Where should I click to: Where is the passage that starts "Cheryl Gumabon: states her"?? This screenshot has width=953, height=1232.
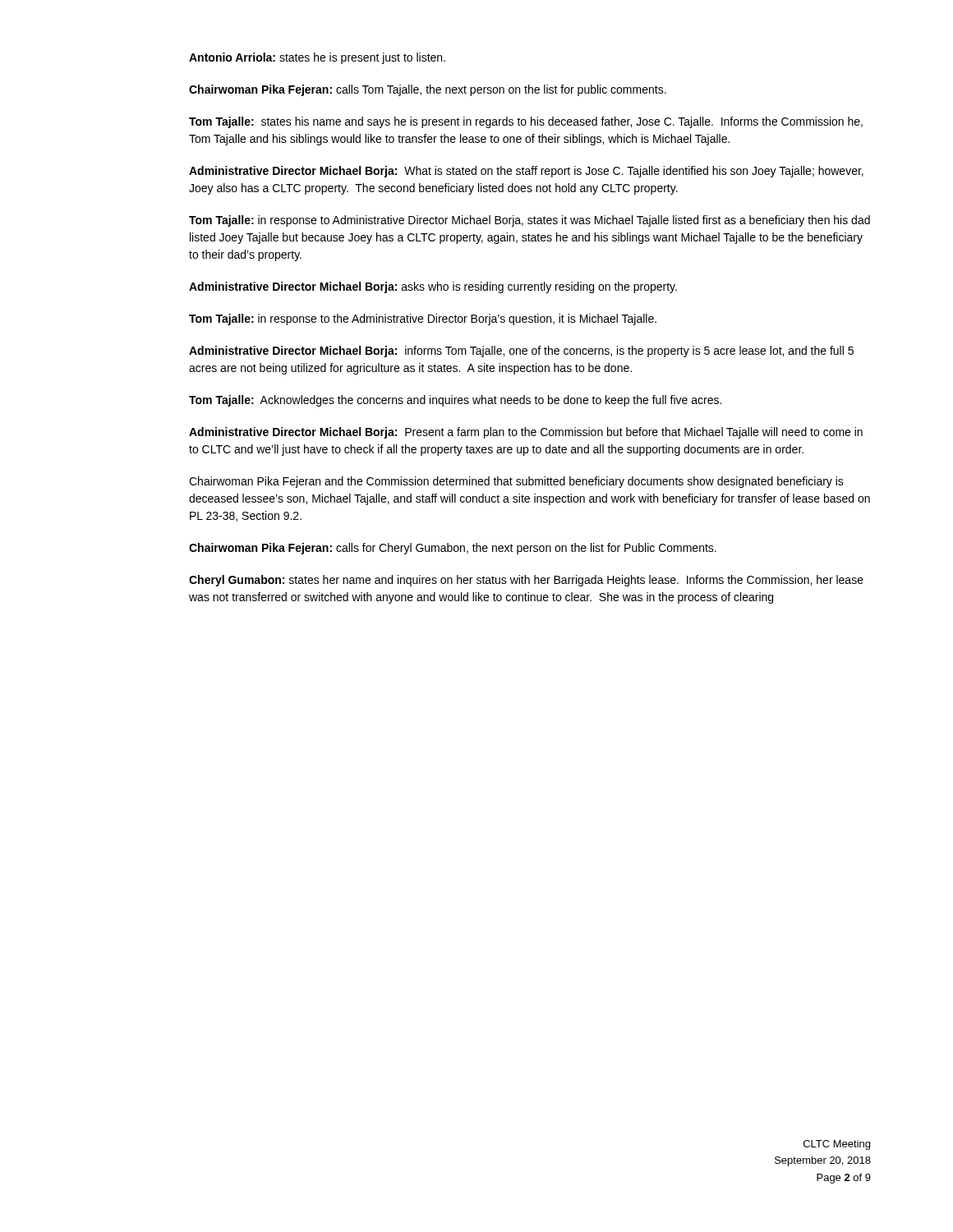click(x=526, y=588)
